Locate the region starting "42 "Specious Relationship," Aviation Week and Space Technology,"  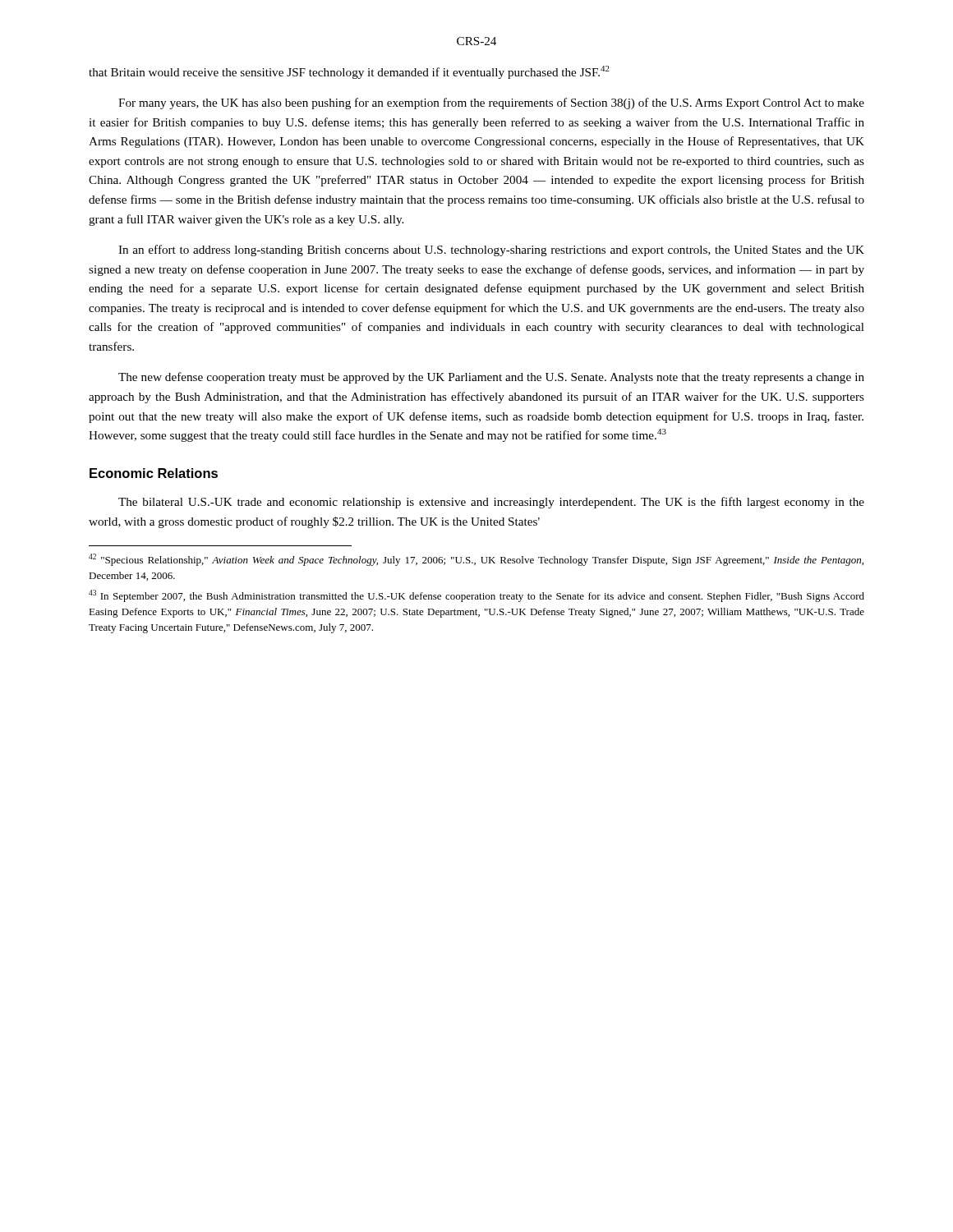tap(476, 567)
